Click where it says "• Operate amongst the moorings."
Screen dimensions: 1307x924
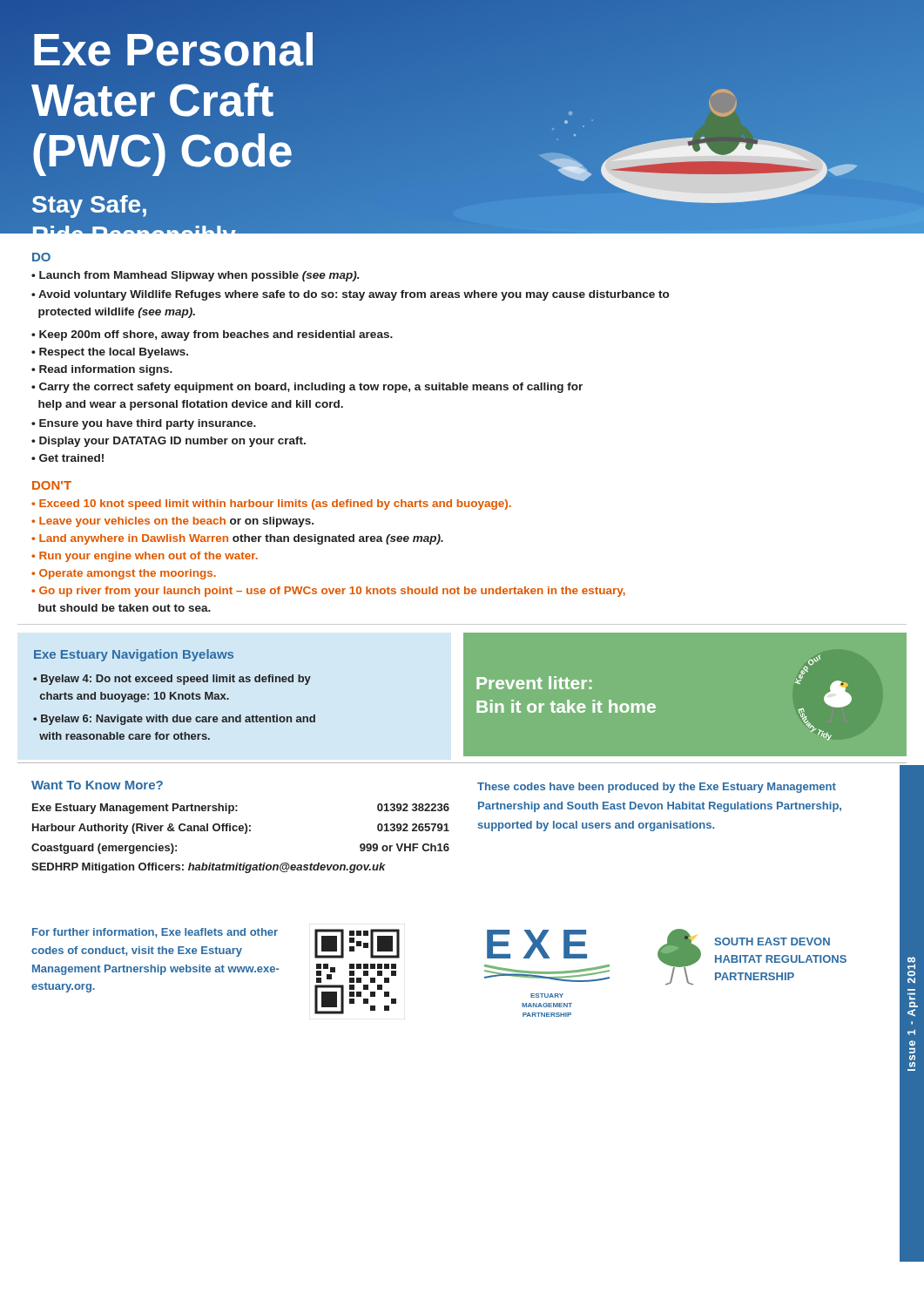point(124,573)
